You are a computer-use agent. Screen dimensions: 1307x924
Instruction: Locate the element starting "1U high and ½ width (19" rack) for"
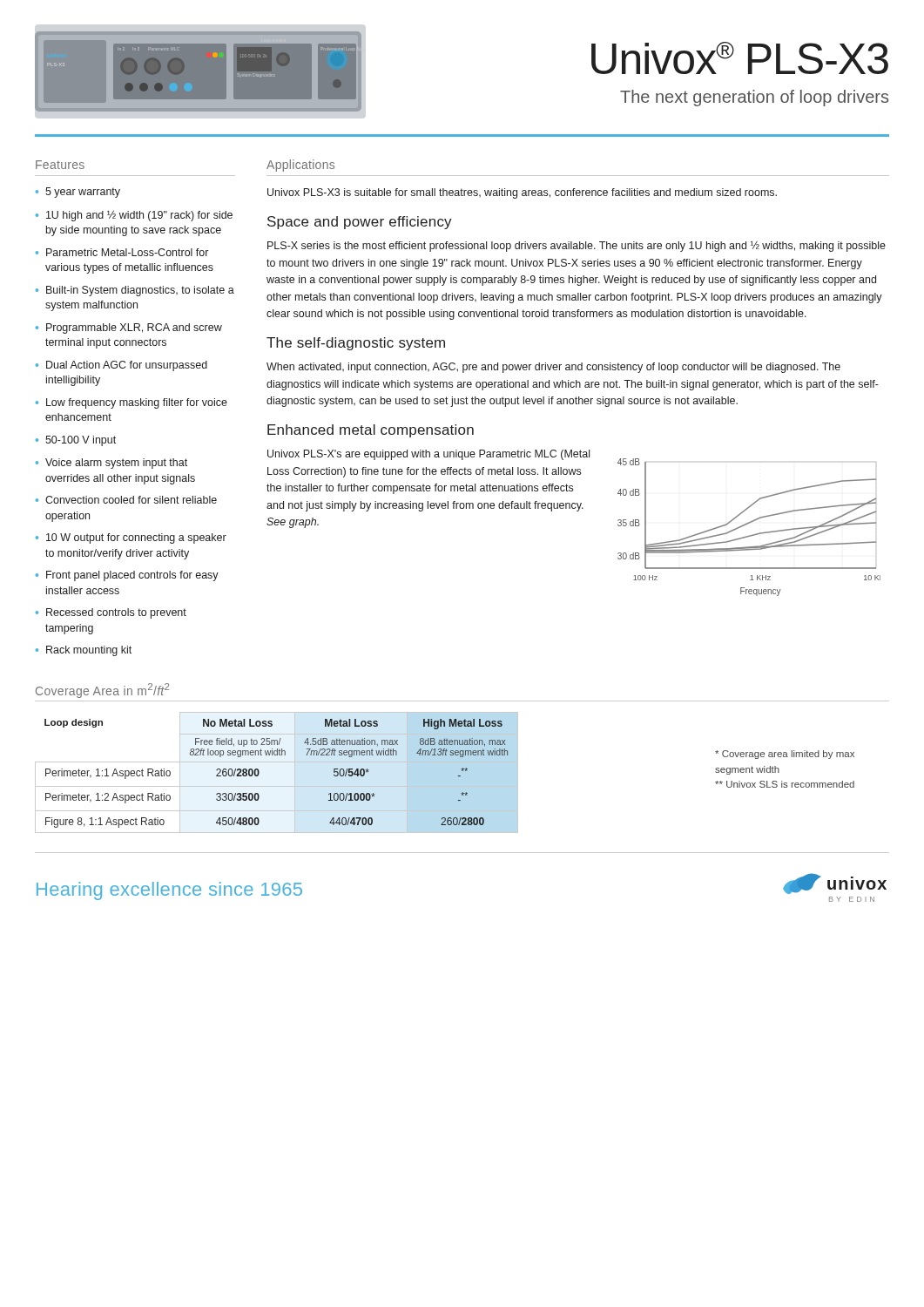139,222
